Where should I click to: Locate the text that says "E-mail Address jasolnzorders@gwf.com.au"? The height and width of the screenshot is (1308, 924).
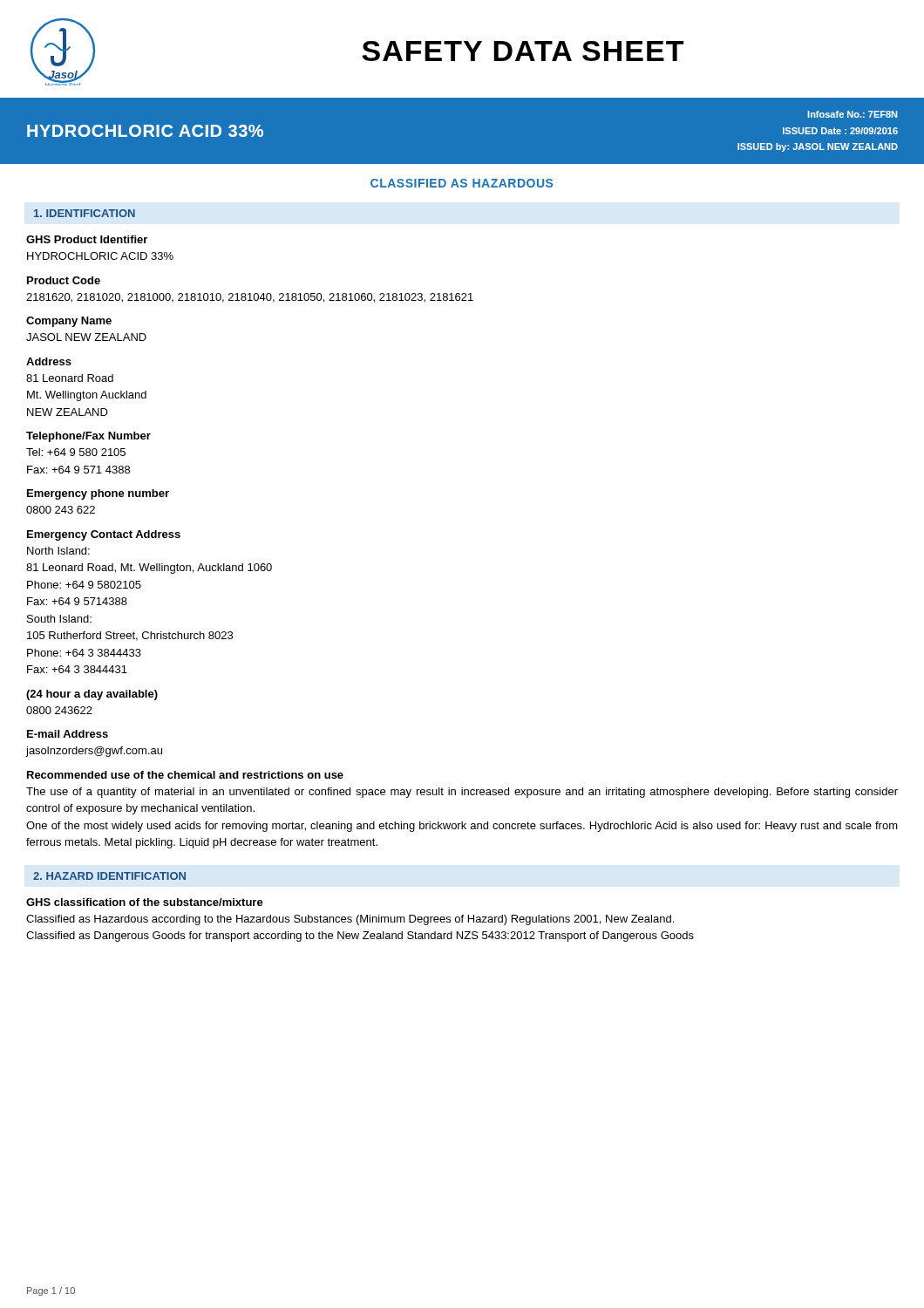68,734
